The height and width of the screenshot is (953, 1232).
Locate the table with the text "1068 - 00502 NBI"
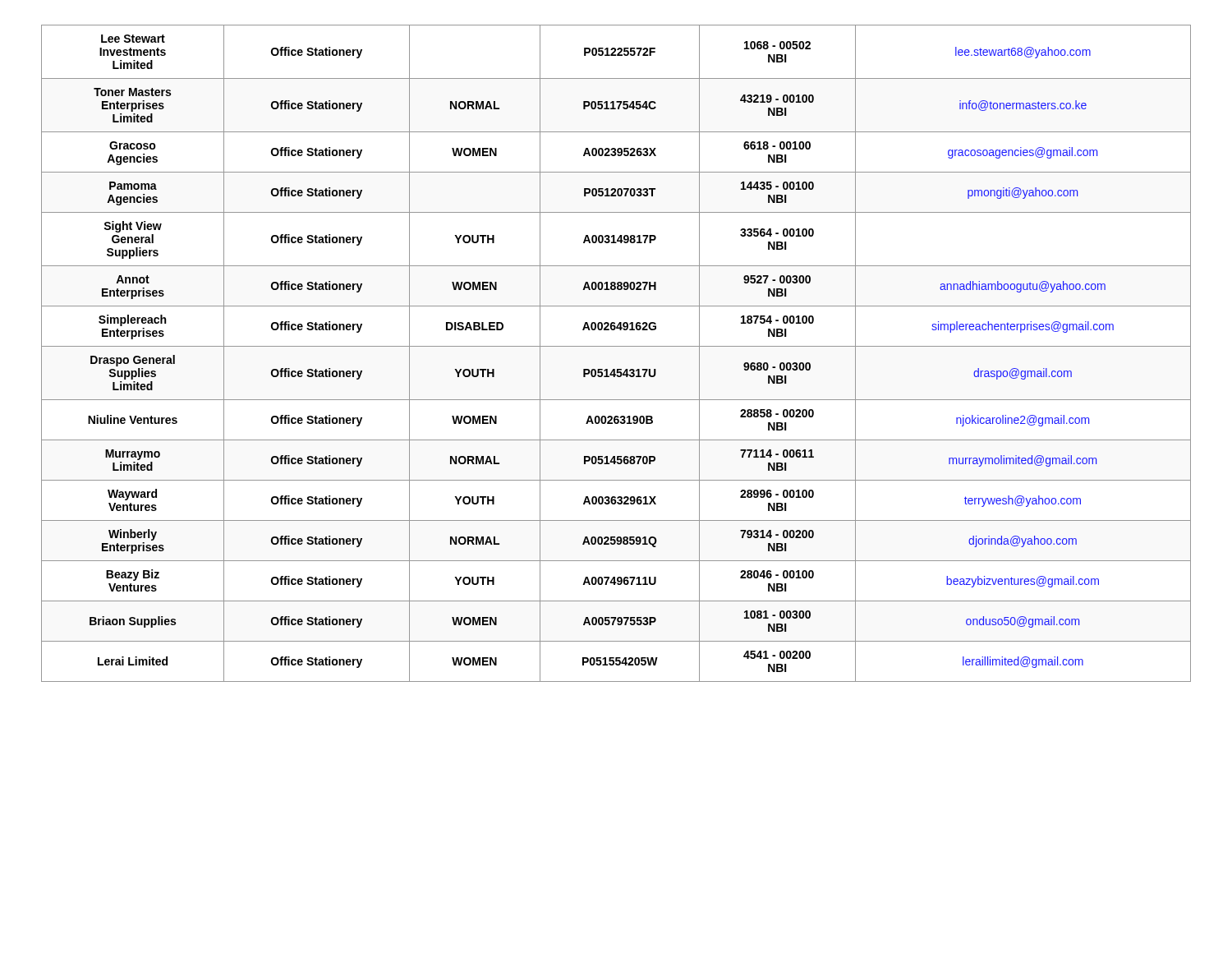616,353
